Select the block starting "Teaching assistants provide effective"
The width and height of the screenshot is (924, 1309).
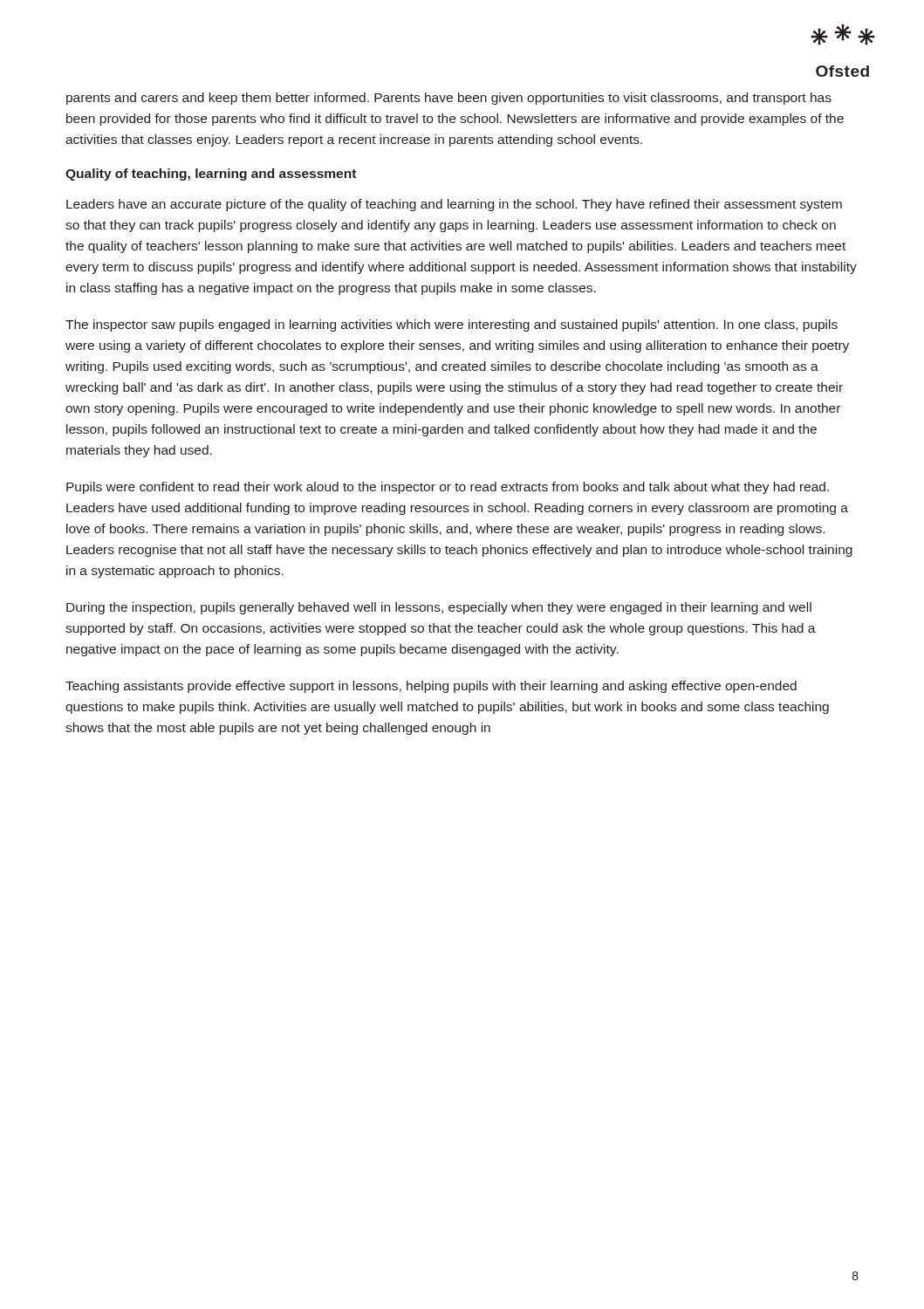pyautogui.click(x=447, y=707)
